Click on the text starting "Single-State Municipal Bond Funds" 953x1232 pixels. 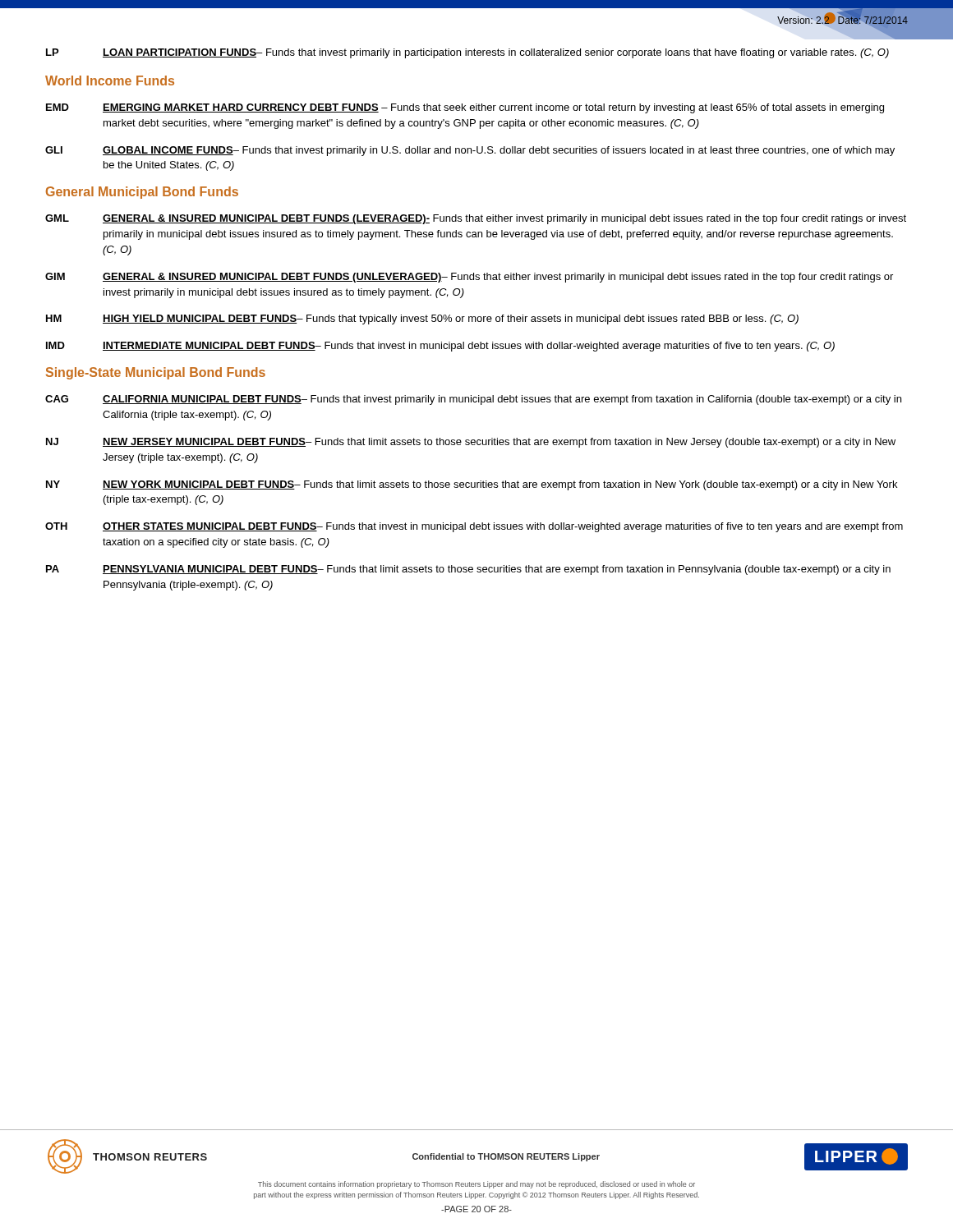pyautogui.click(x=155, y=373)
